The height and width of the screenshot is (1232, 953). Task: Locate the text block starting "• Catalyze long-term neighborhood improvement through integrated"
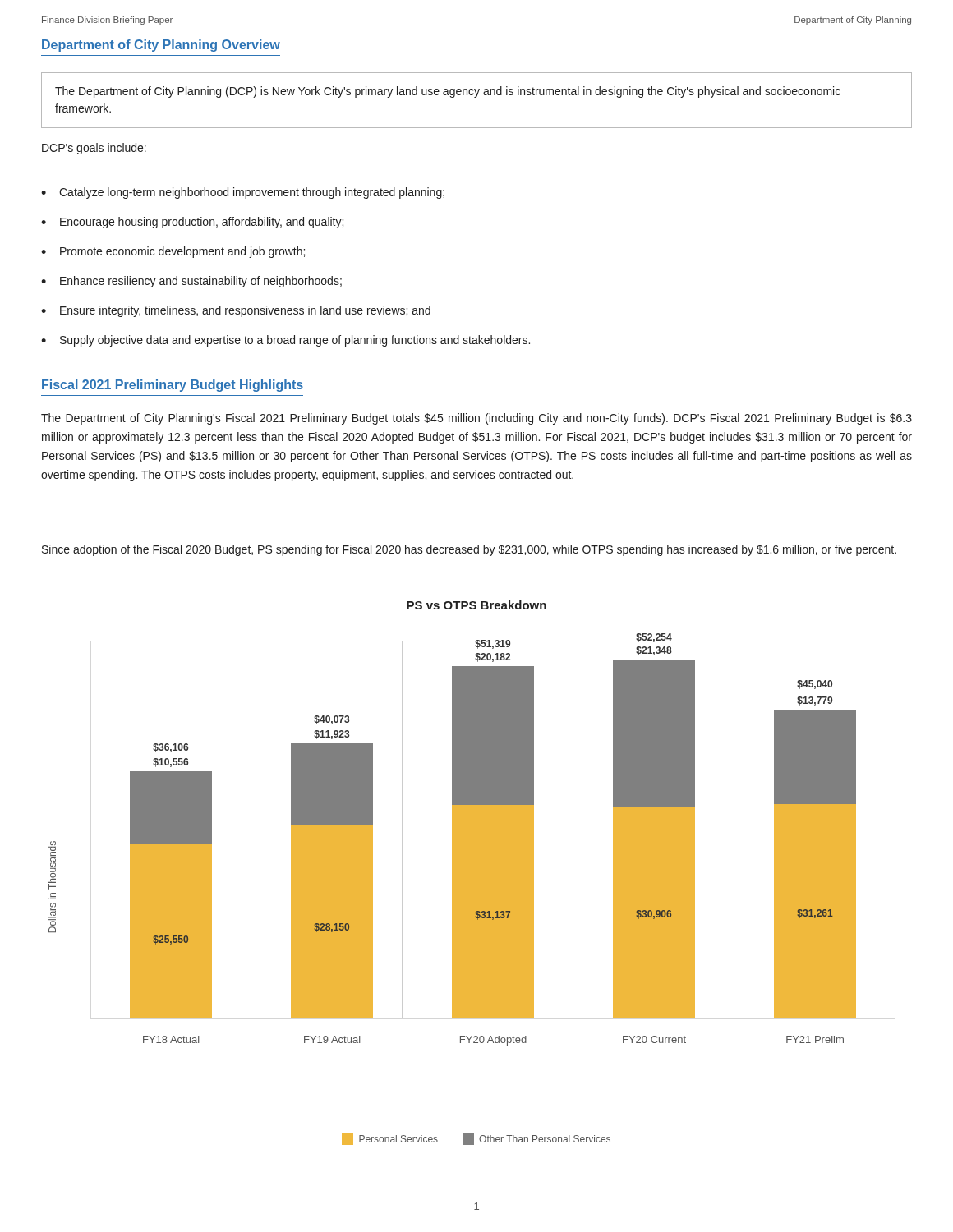(243, 194)
